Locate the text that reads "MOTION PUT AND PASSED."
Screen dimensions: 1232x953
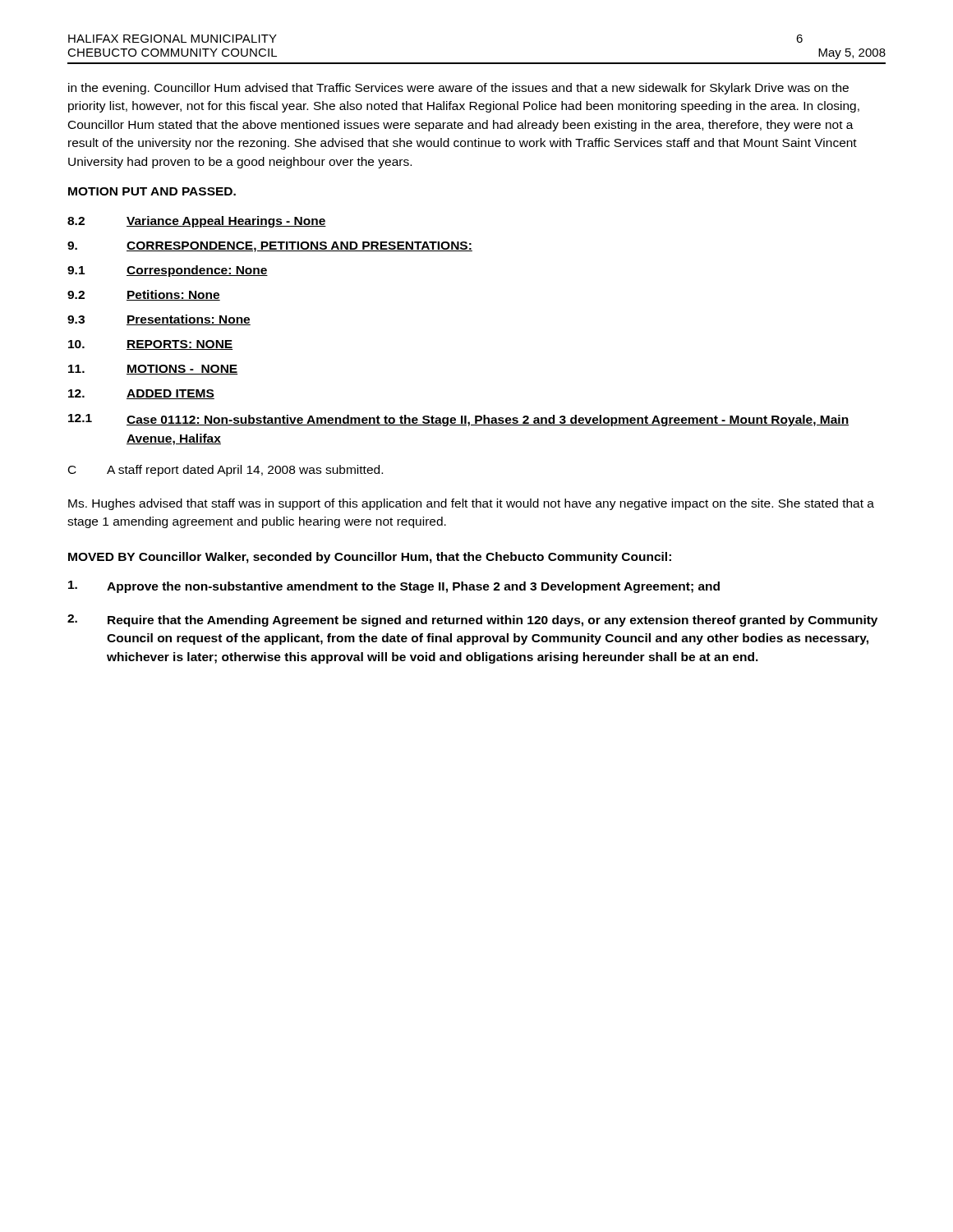click(x=152, y=191)
